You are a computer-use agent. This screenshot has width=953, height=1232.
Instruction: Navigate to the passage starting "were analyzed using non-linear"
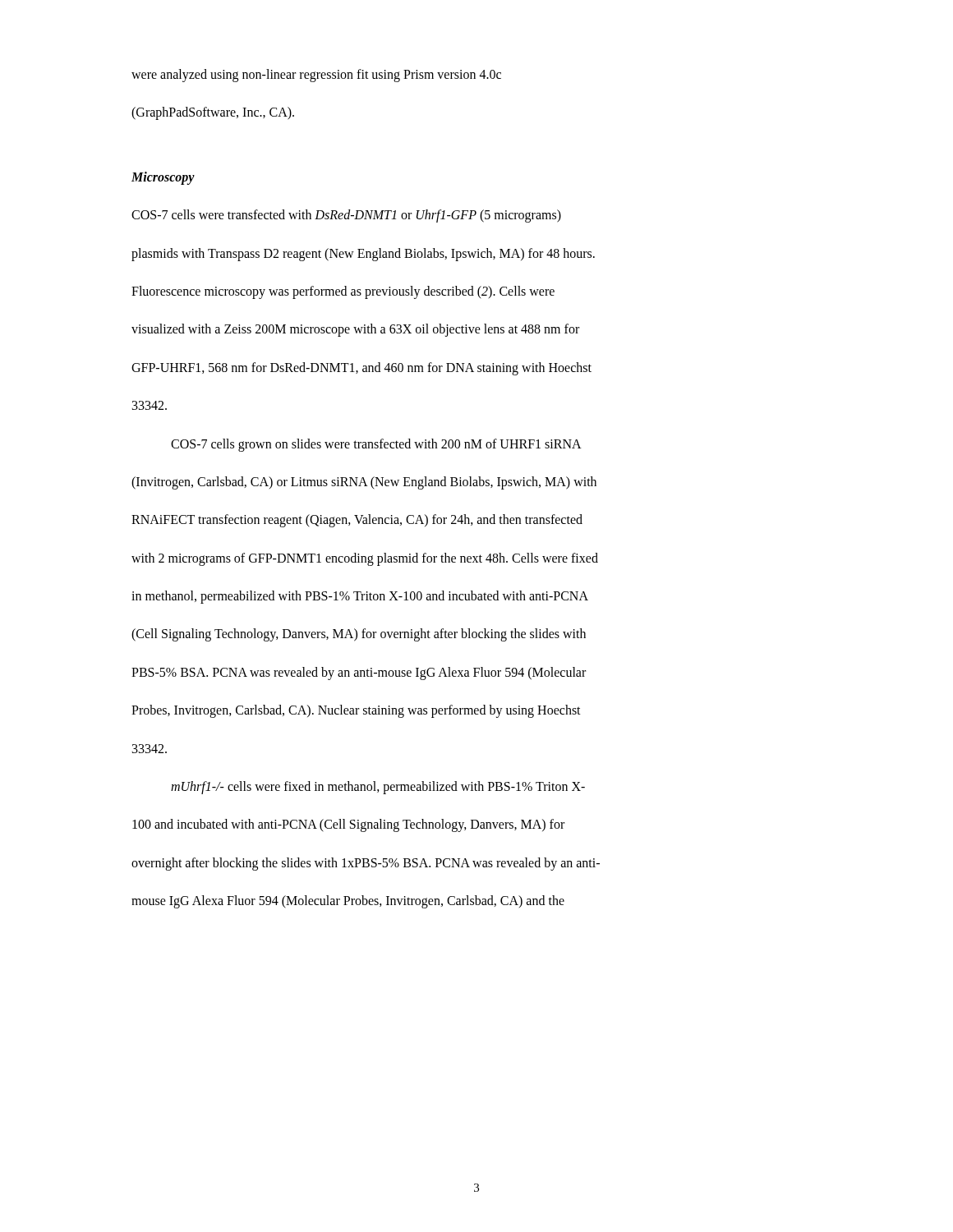[x=316, y=76]
